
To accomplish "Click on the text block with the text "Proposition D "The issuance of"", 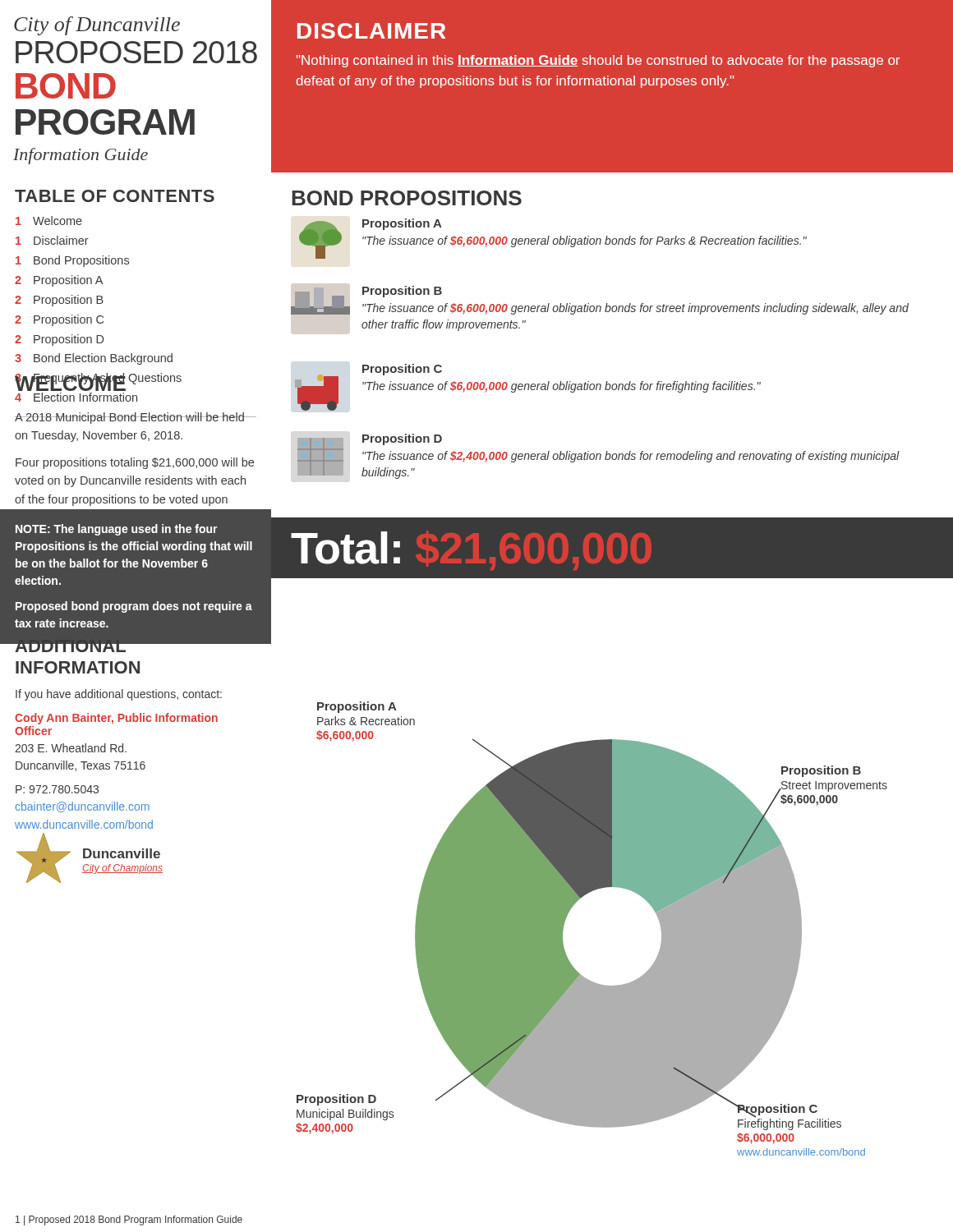I will pos(612,458).
